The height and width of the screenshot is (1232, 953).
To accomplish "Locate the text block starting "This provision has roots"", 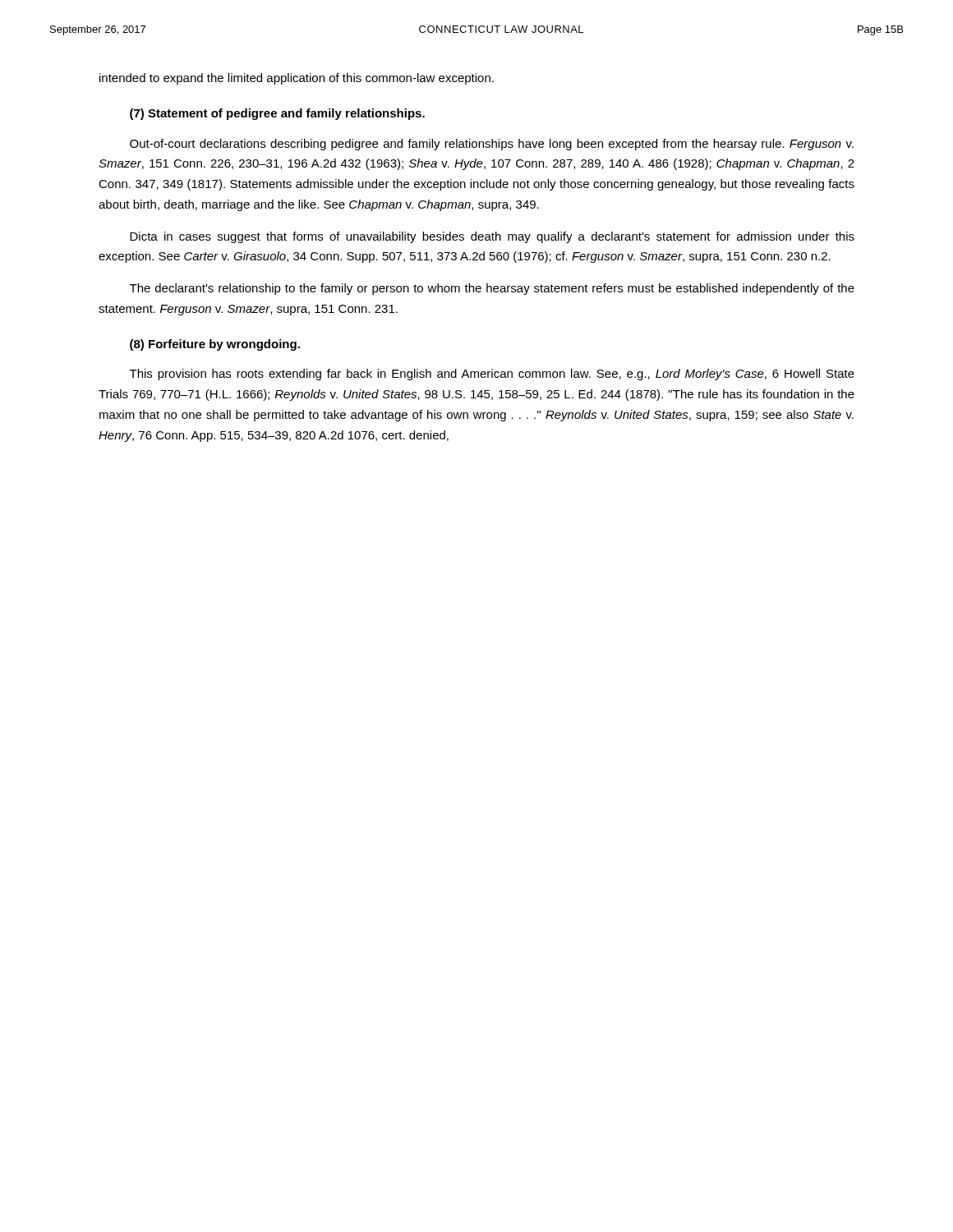I will [x=476, y=405].
